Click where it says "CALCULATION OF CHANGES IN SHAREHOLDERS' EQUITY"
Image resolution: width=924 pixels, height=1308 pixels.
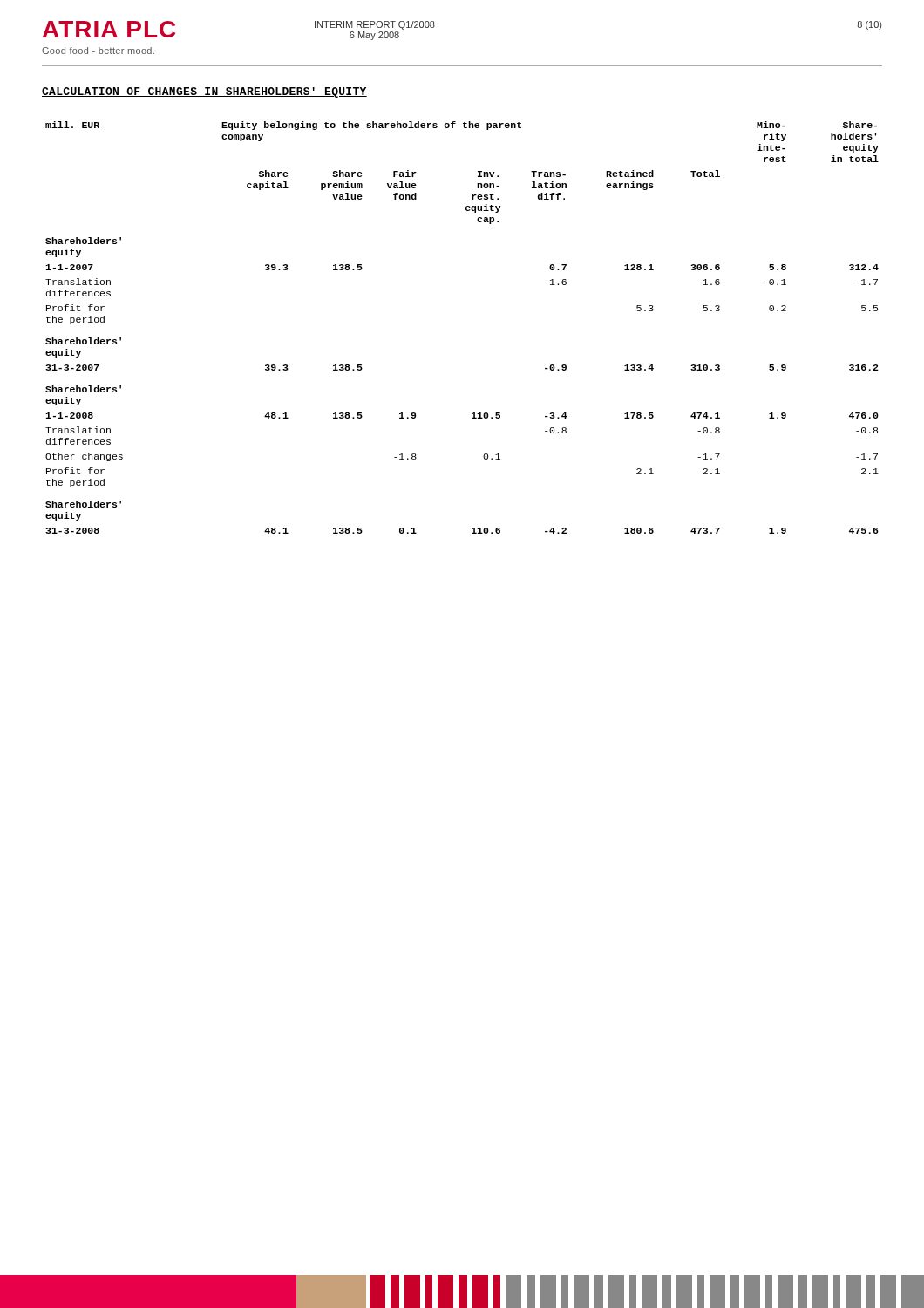pyautogui.click(x=204, y=92)
